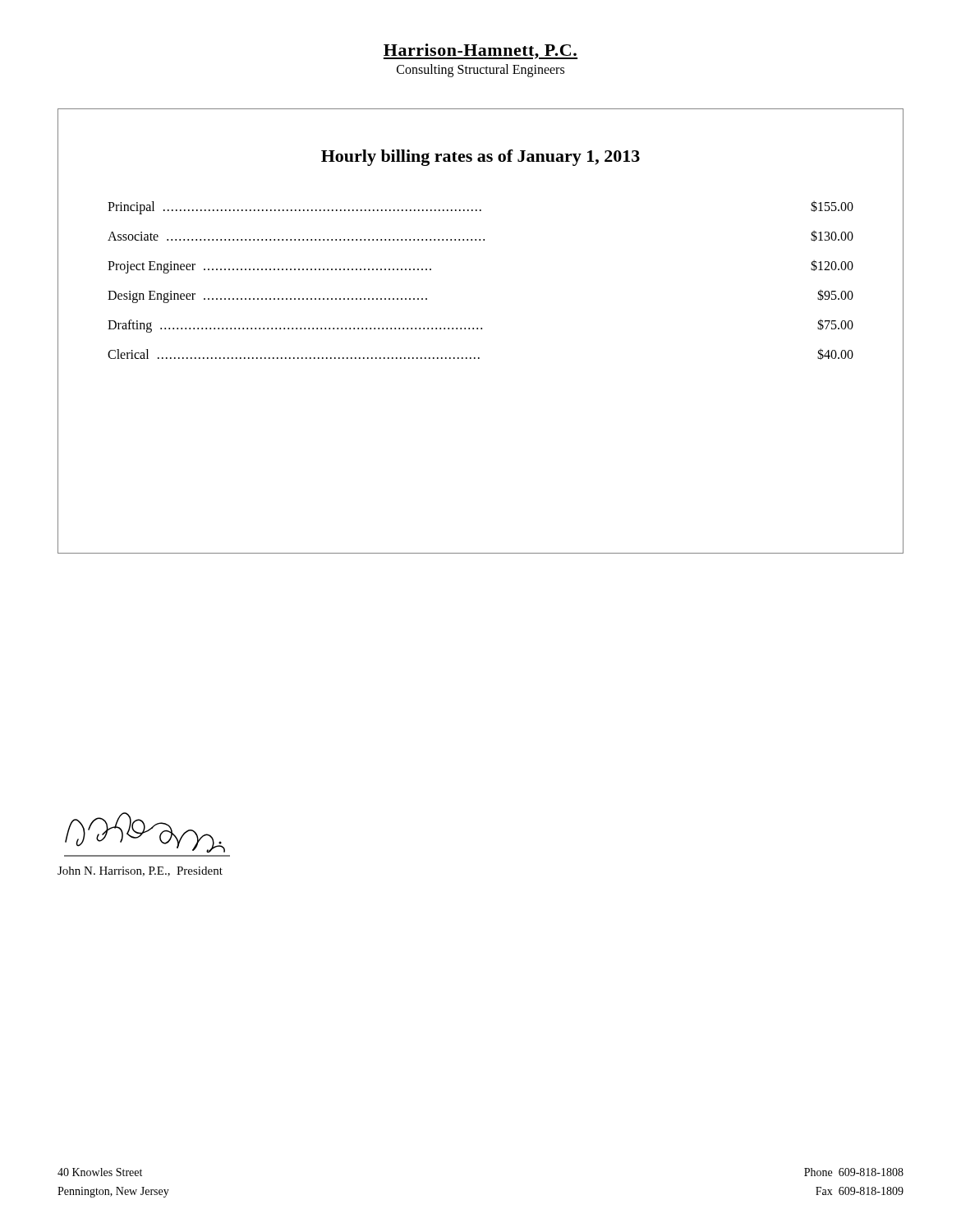Click on the list item with the text "Associate .............................................................................. $130.00"

click(480, 237)
